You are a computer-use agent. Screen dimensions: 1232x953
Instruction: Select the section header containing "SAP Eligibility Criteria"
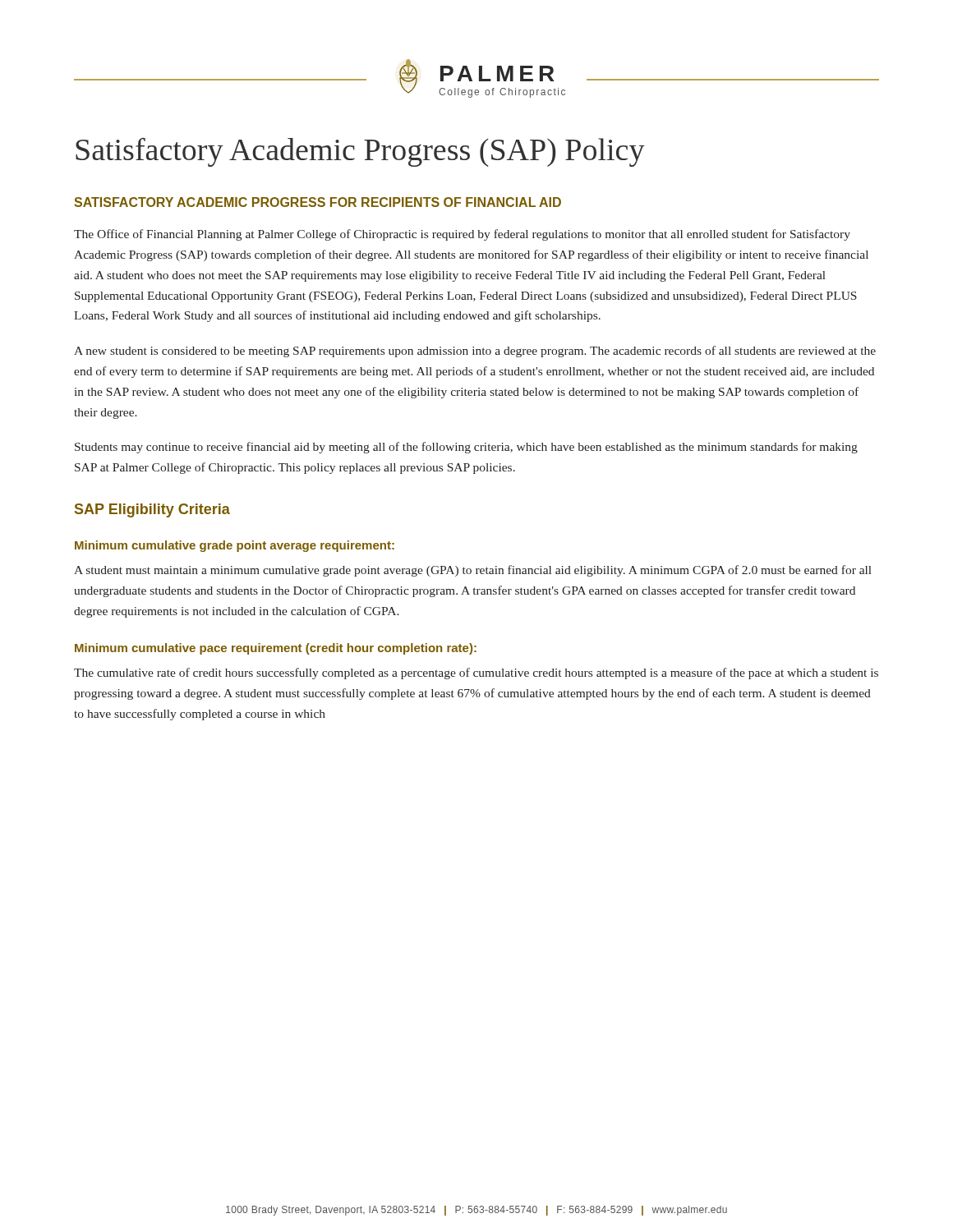(x=152, y=510)
